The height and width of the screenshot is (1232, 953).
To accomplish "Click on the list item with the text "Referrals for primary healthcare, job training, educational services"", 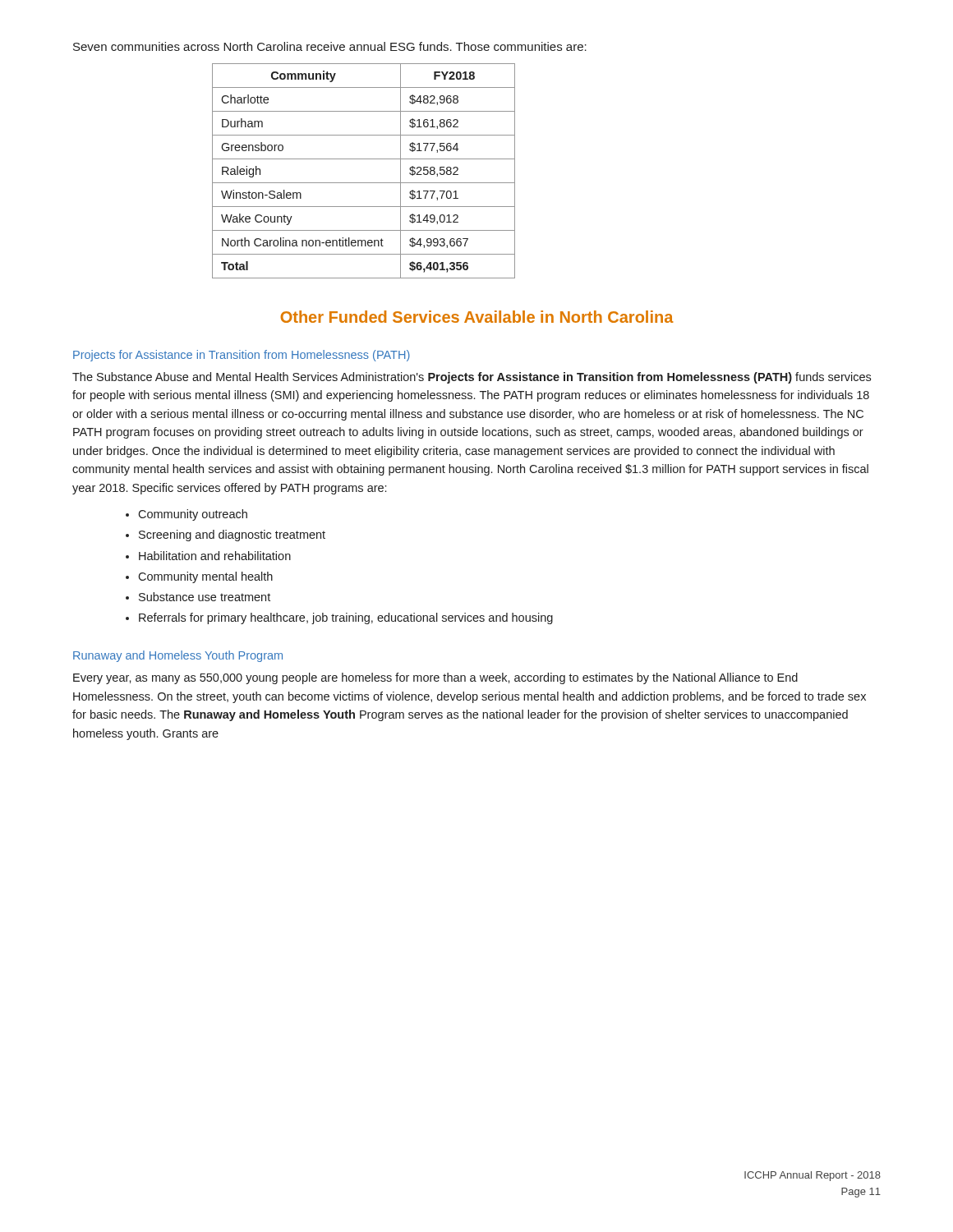I will 346,618.
